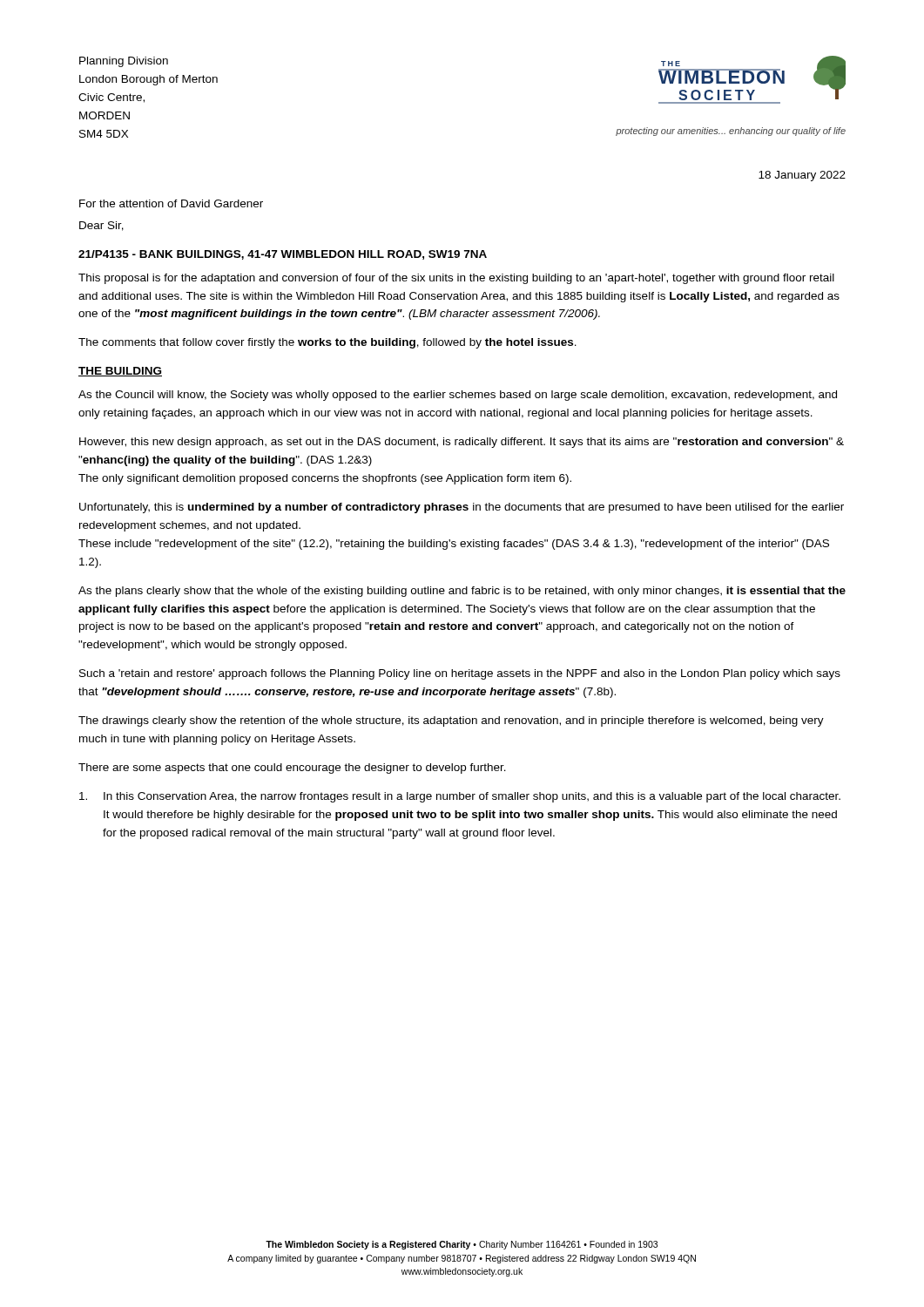Locate the passage starting "As the plans clearly show that the whole"
This screenshot has height=1307, width=924.
(x=462, y=617)
